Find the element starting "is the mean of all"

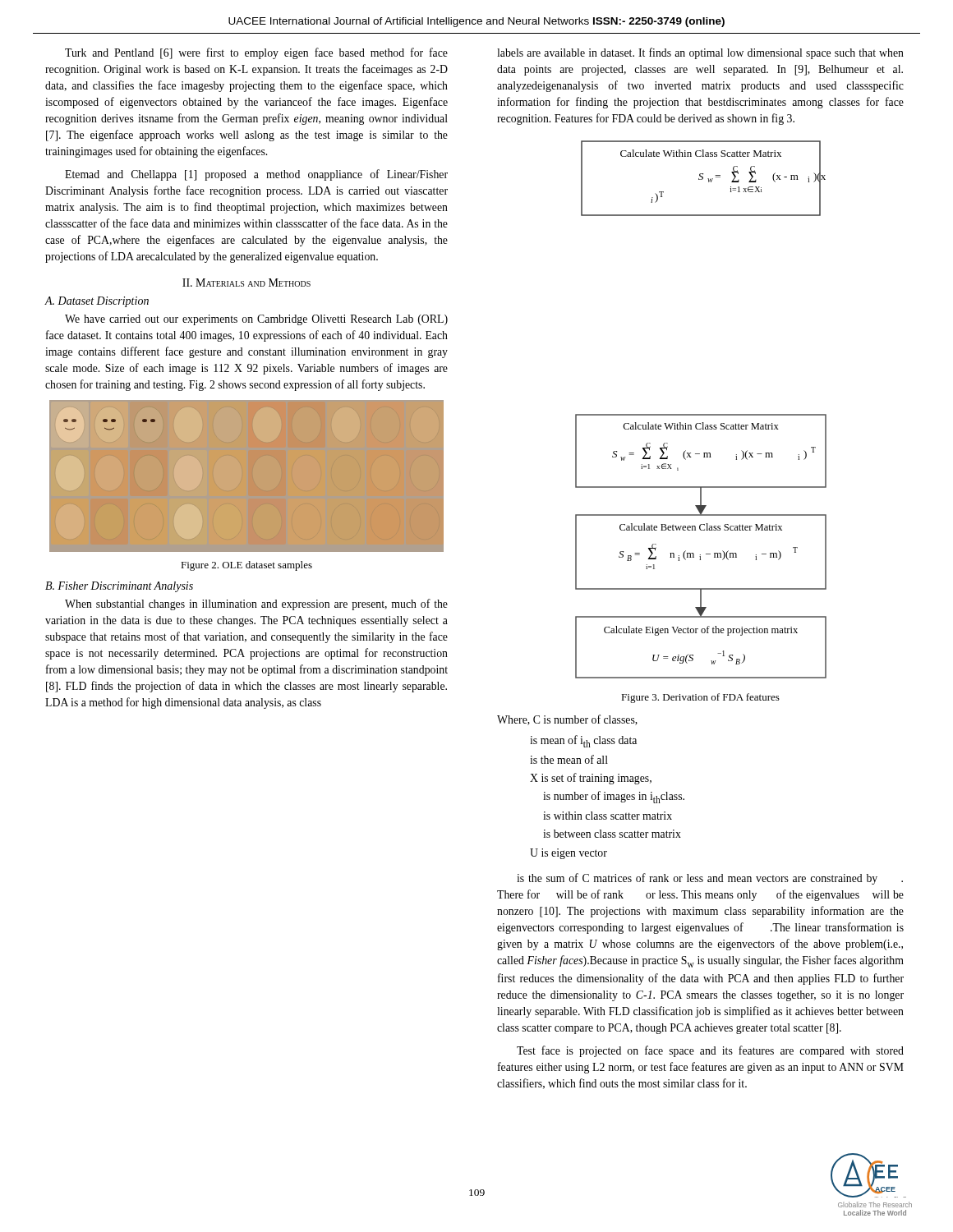(569, 760)
